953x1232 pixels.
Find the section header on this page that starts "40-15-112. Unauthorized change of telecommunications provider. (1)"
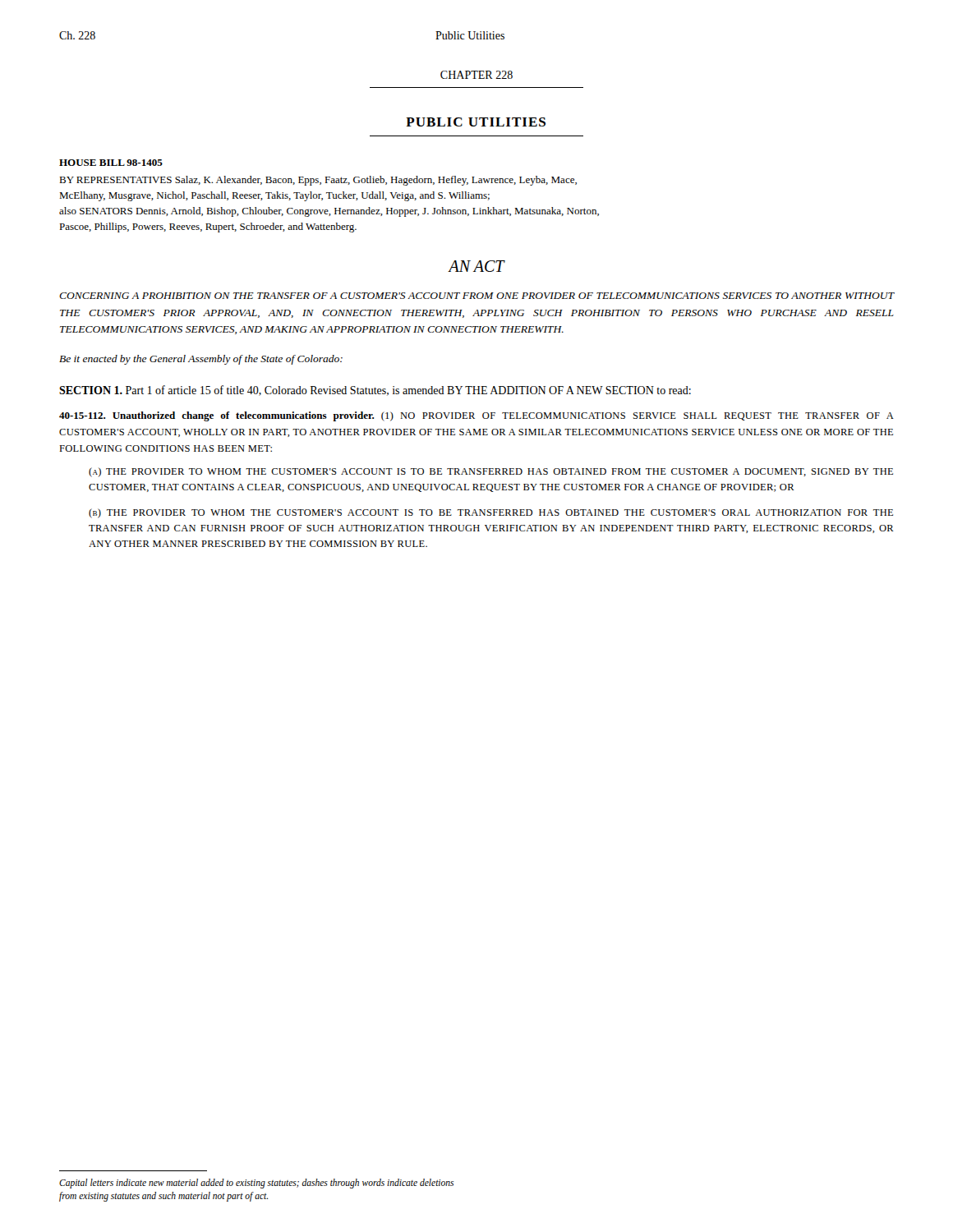point(476,432)
